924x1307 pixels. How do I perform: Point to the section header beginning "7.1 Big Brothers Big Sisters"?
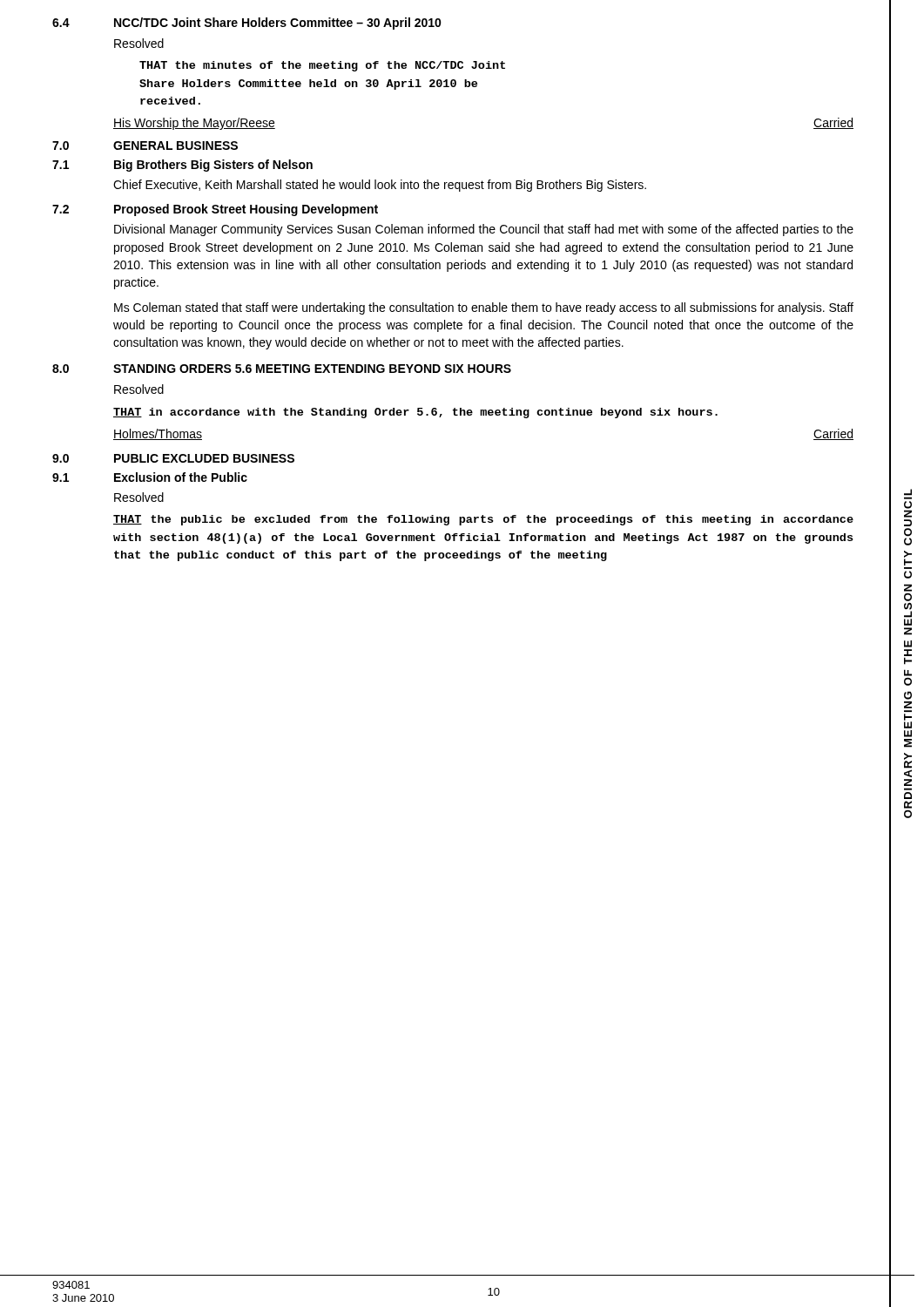tap(183, 165)
